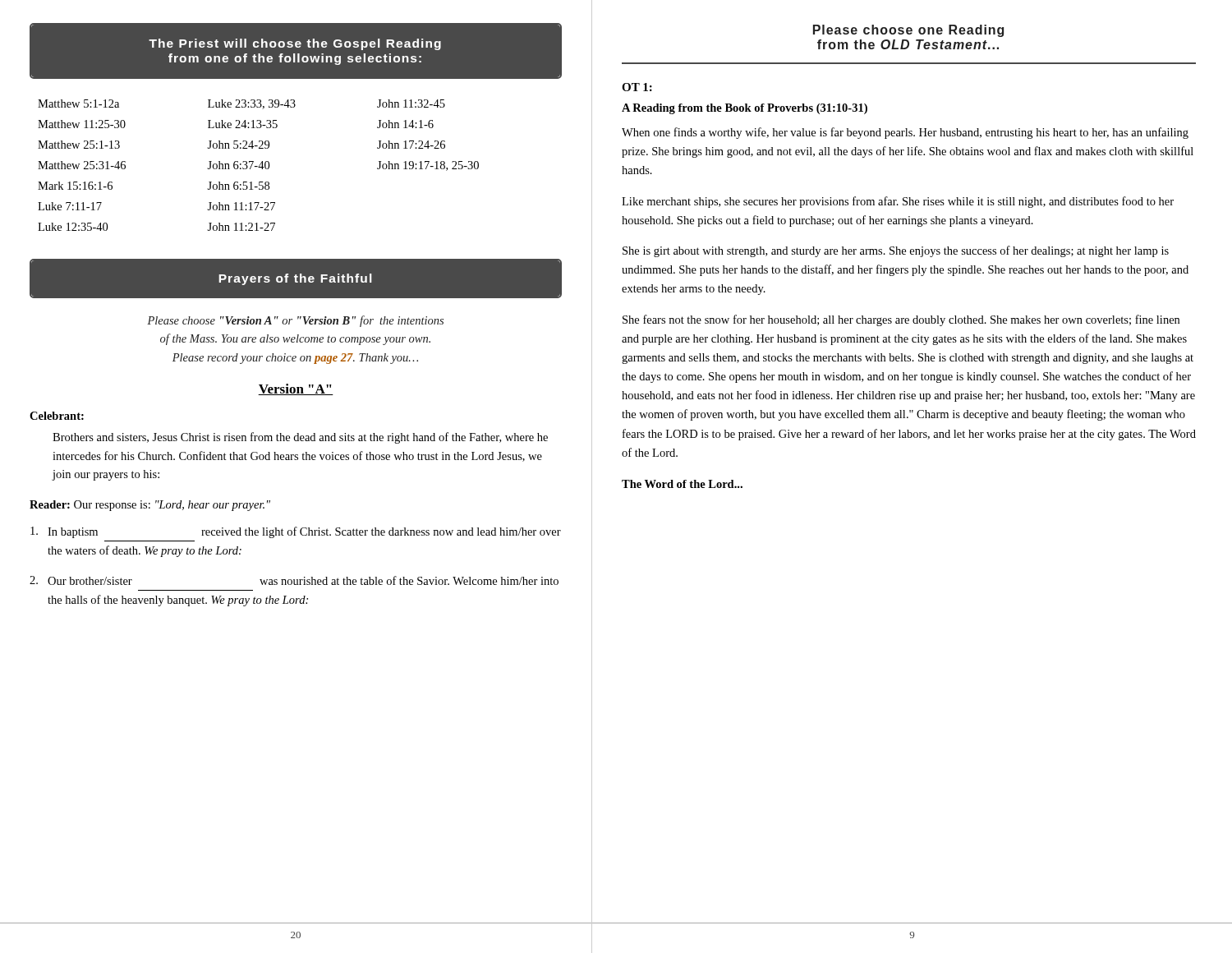
Task: Click the section header that begins "The Priest will"
Action: pos(296,51)
